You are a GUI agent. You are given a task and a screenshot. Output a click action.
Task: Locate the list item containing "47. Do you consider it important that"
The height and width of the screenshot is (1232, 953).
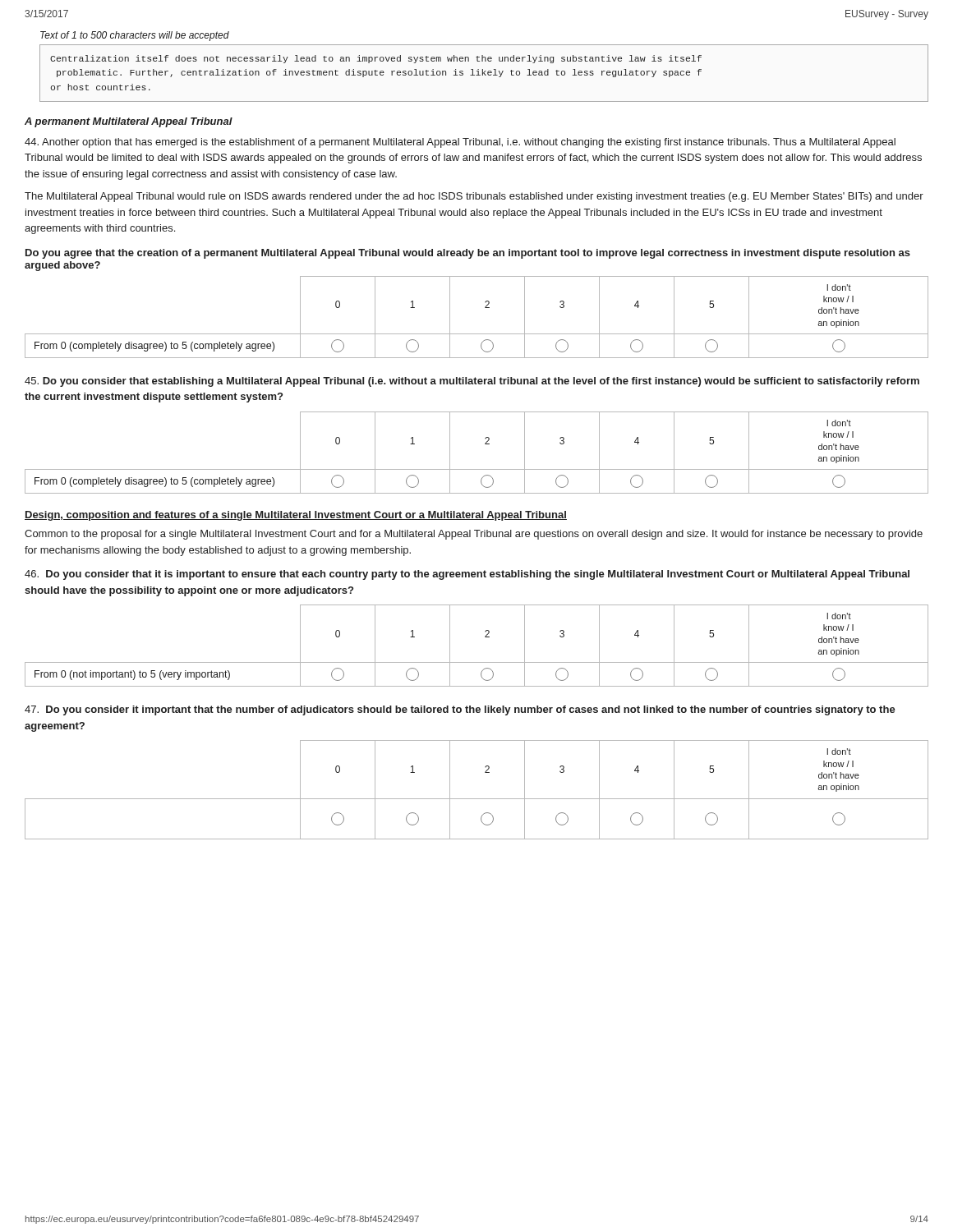coord(460,718)
